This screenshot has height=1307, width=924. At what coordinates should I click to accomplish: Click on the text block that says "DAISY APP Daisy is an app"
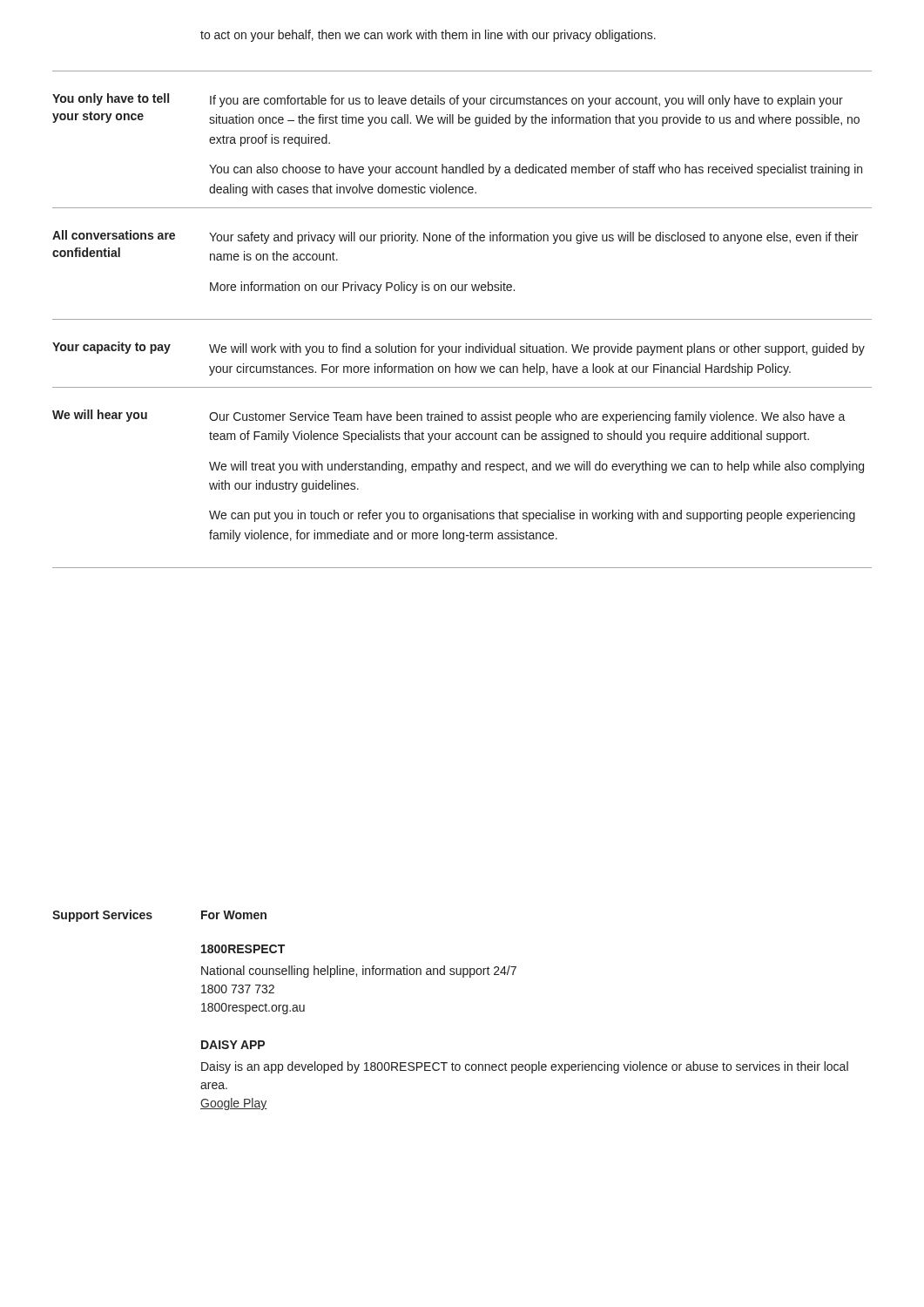pyautogui.click(x=536, y=1074)
